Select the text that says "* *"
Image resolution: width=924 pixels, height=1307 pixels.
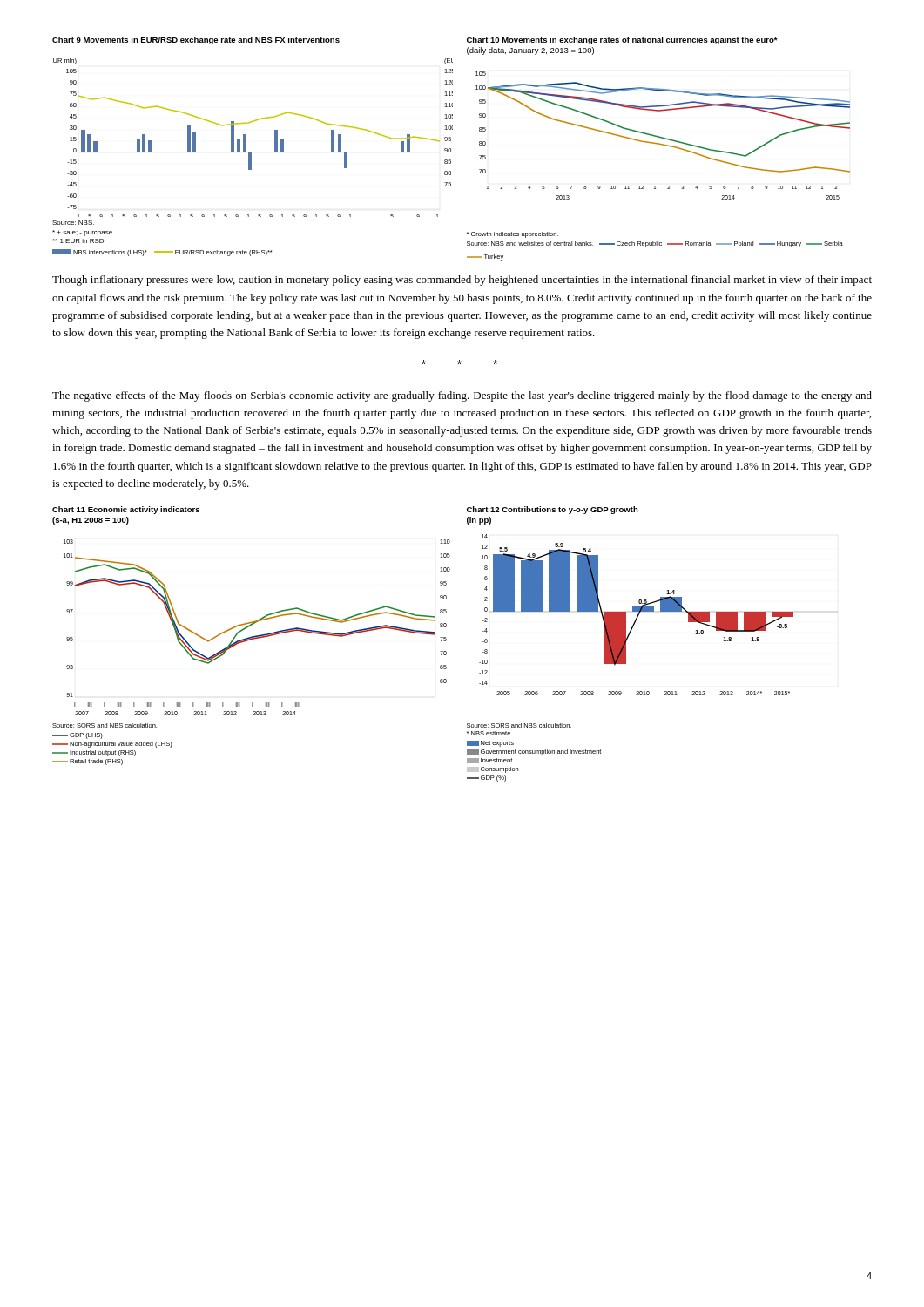[x=462, y=364]
